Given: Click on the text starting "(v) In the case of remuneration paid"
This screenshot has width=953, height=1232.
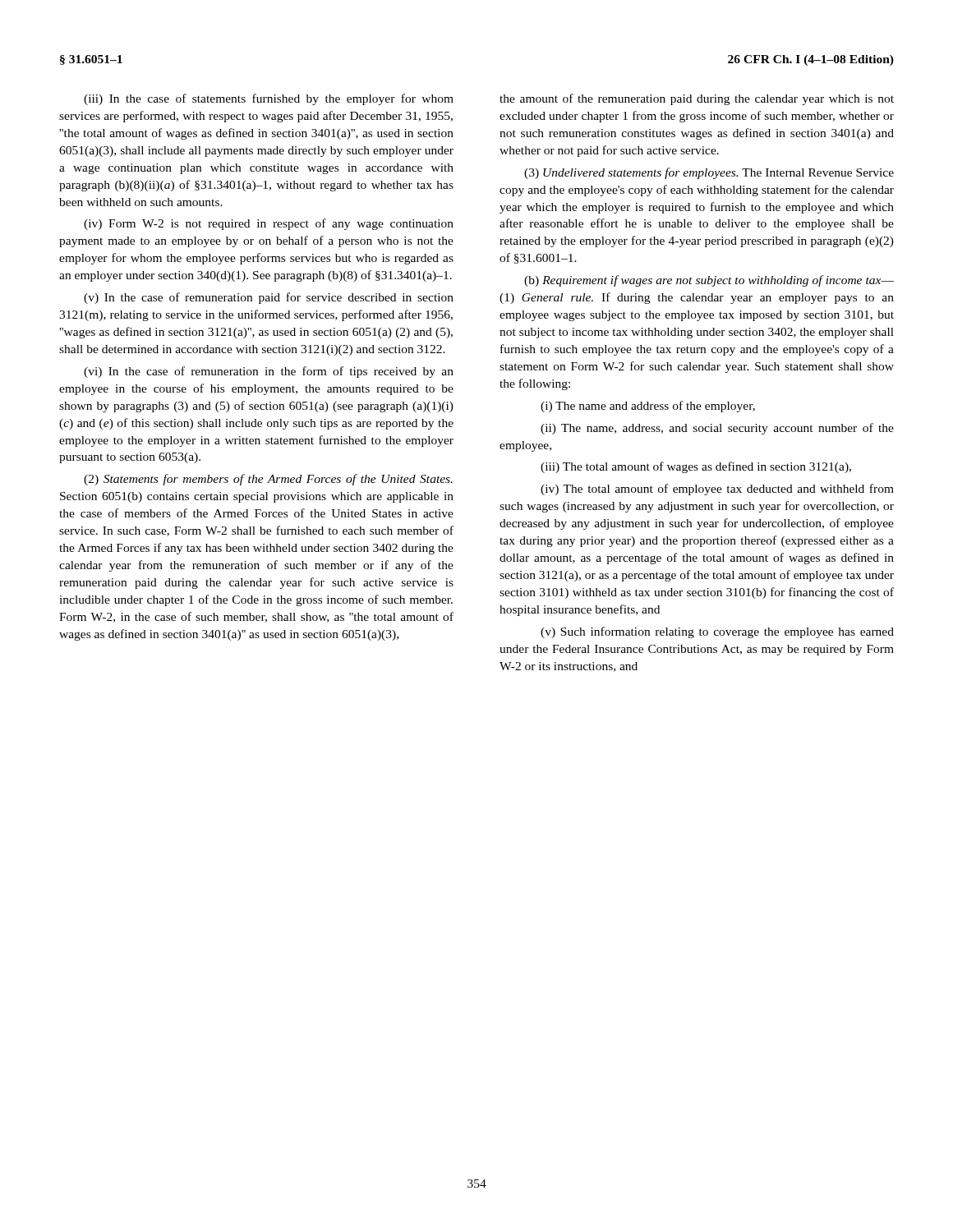Looking at the screenshot, I should coord(256,324).
